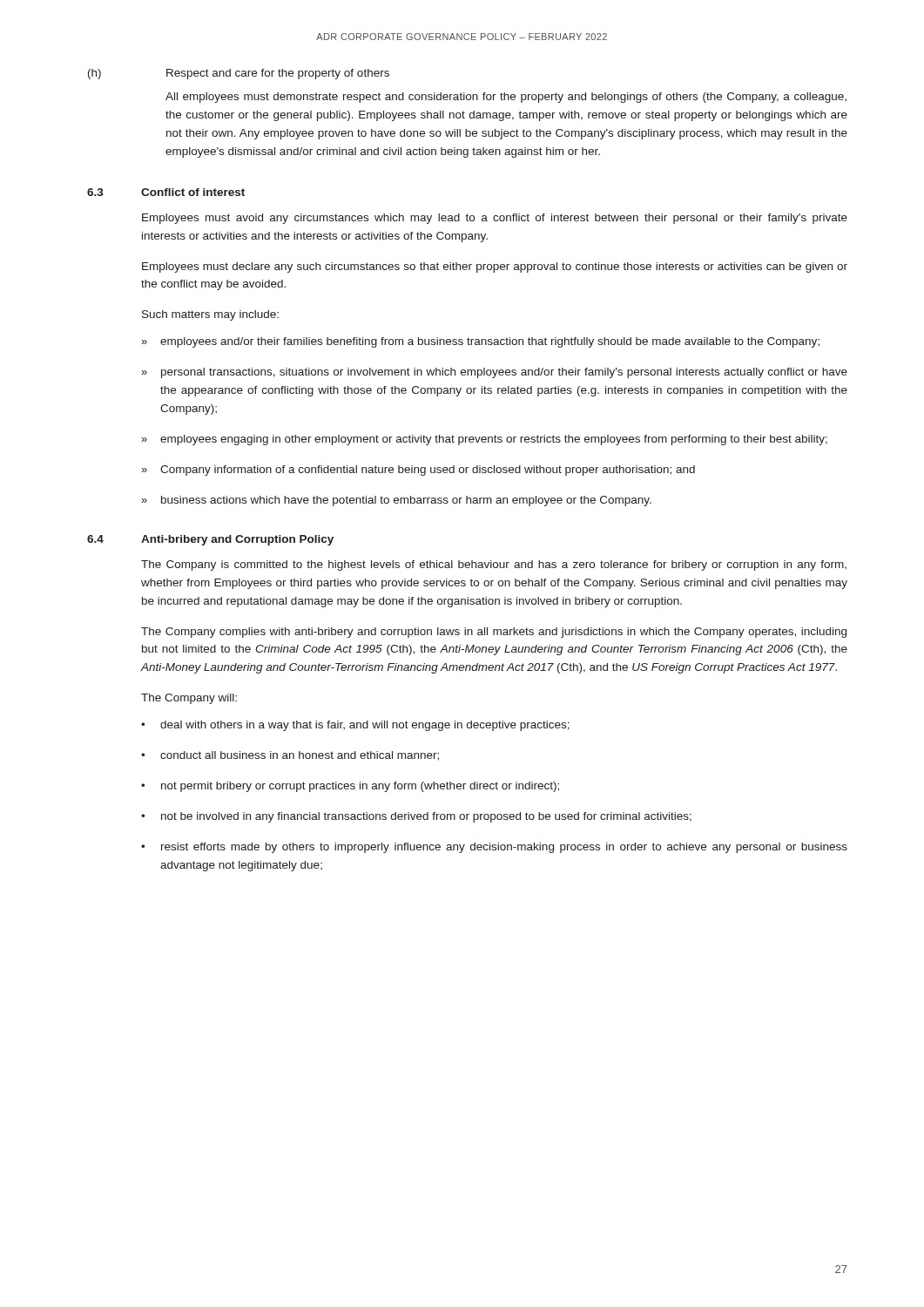This screenshot has height=1307, width=924.
Task: Navigate to the text starting "6.3 Conflict of interest"
Action: pyautogui.click(x=166, y=192)
